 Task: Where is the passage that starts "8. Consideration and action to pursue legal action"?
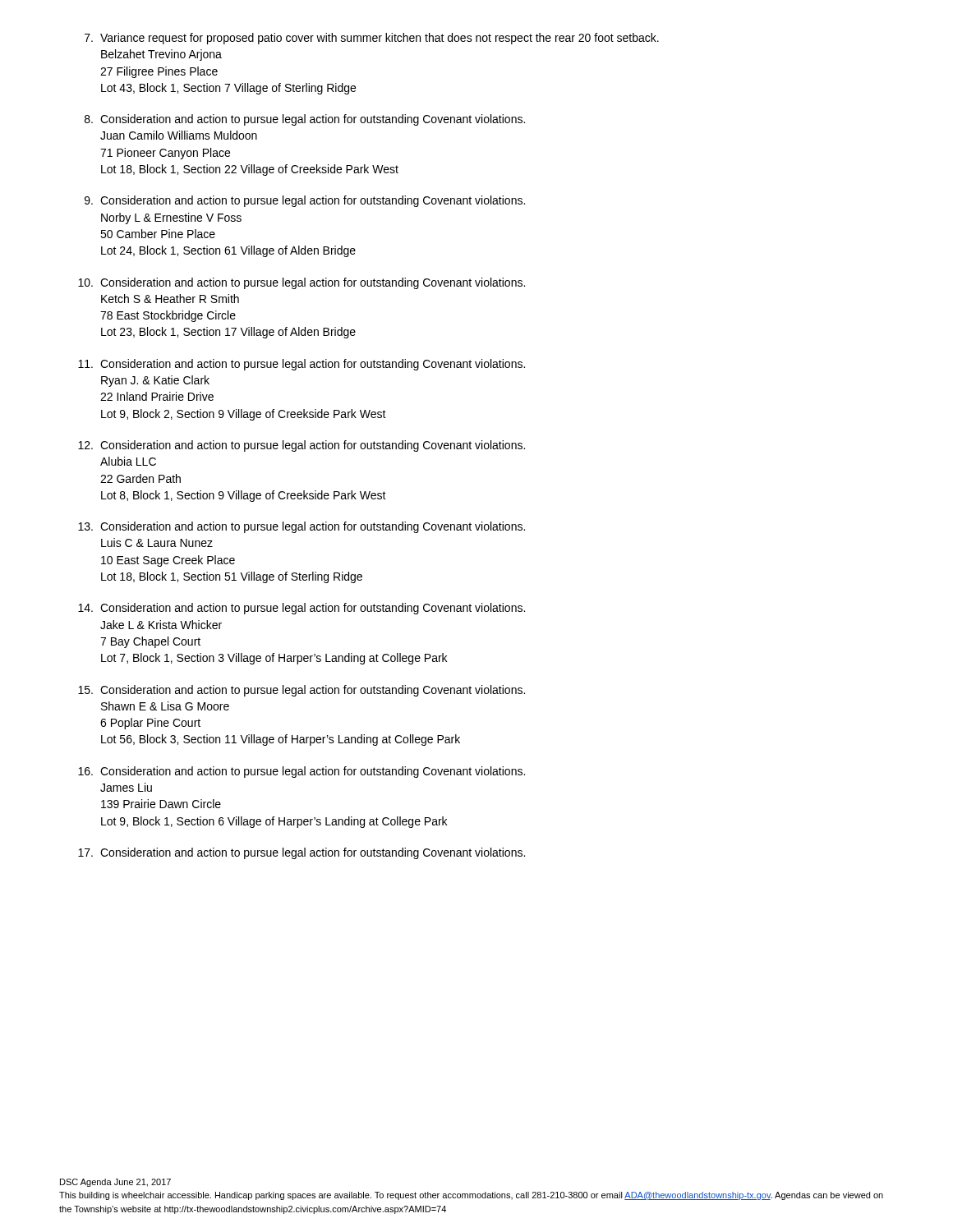point(305,120)
